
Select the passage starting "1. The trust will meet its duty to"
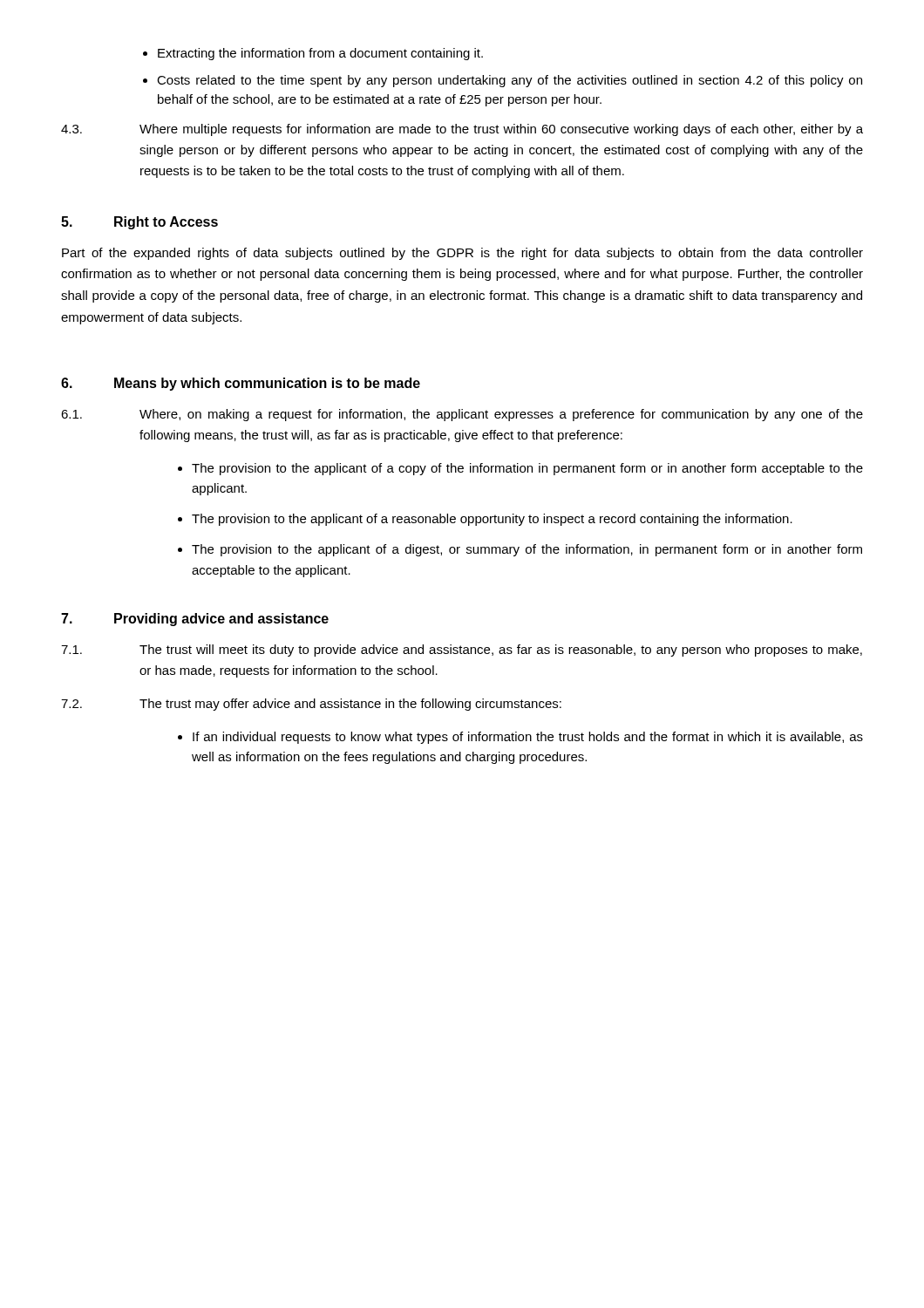pyautogui.click(x=462, y=660)
